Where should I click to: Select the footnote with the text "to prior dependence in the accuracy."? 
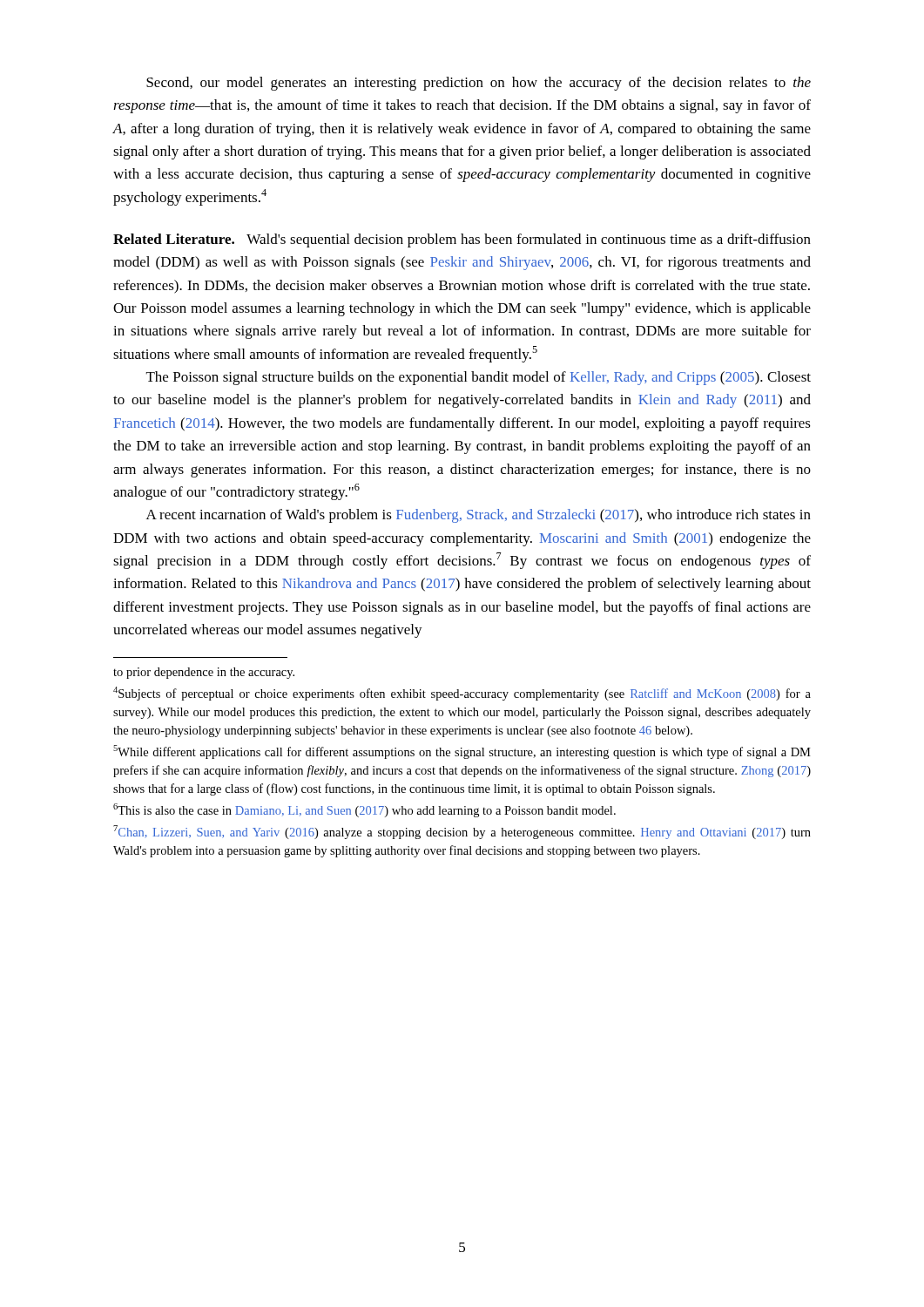coord(204,673)
